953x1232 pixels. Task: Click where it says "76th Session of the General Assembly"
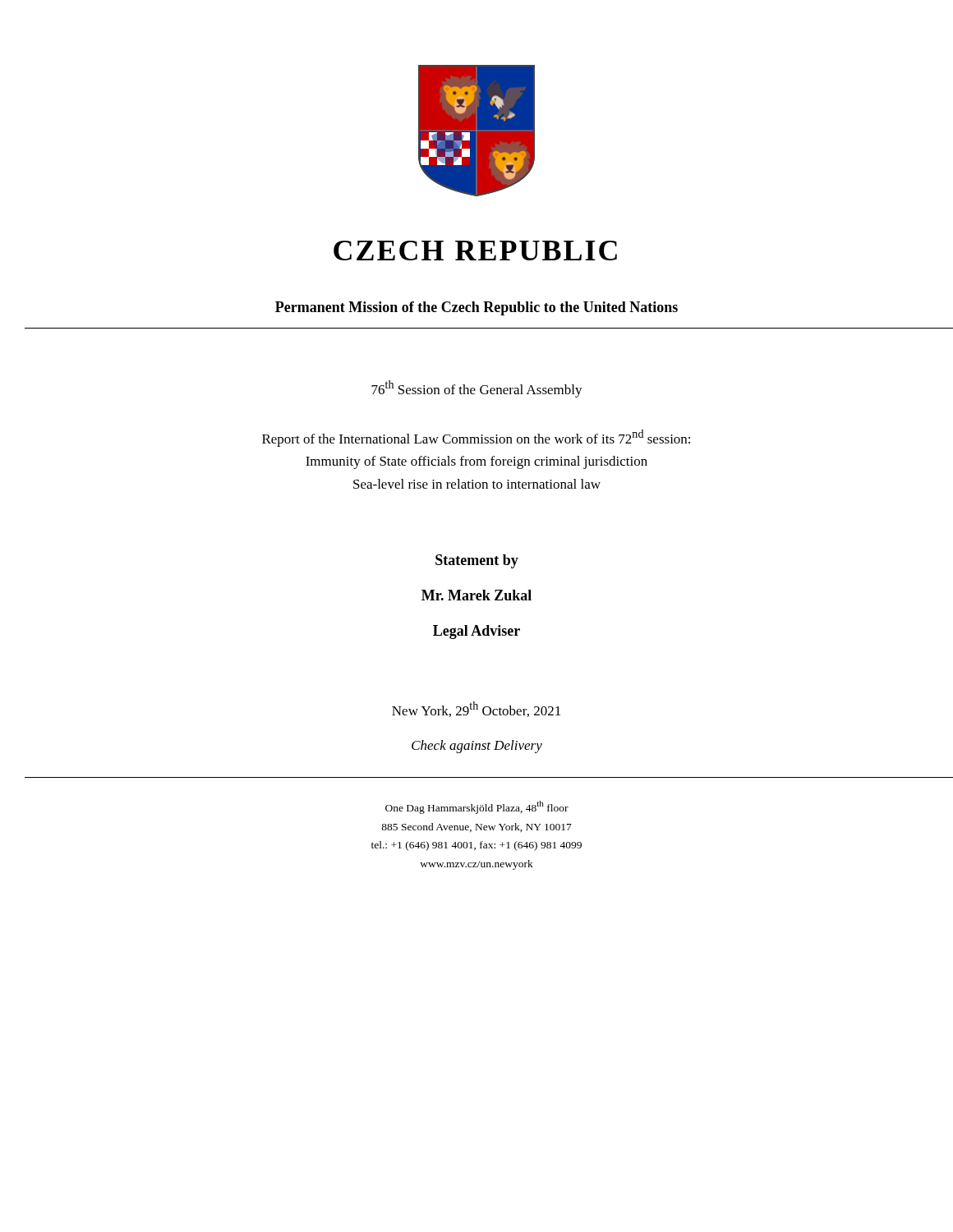pyautogui.click(x=476, y=388)
